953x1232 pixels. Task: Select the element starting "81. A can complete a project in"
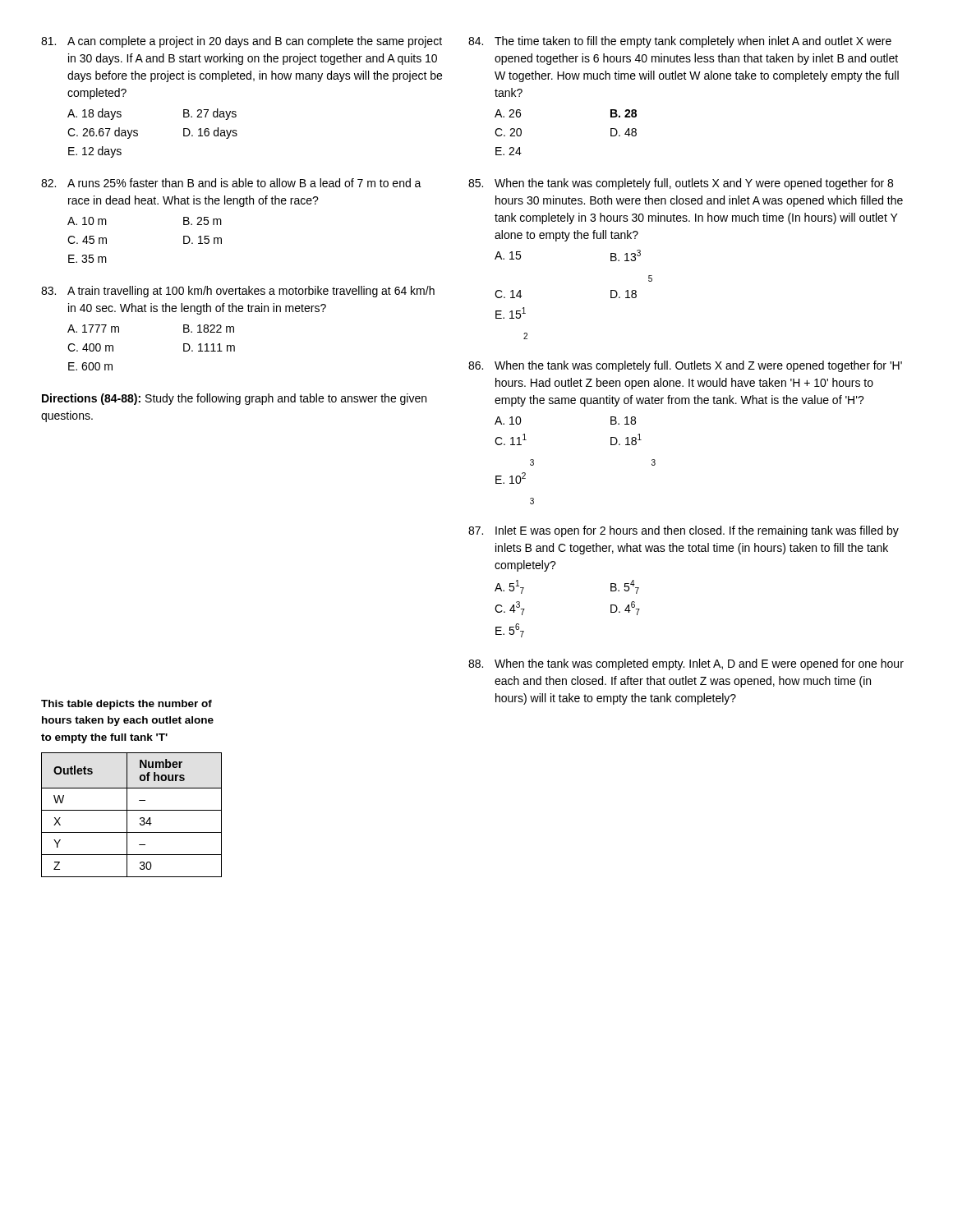[242, 42]
